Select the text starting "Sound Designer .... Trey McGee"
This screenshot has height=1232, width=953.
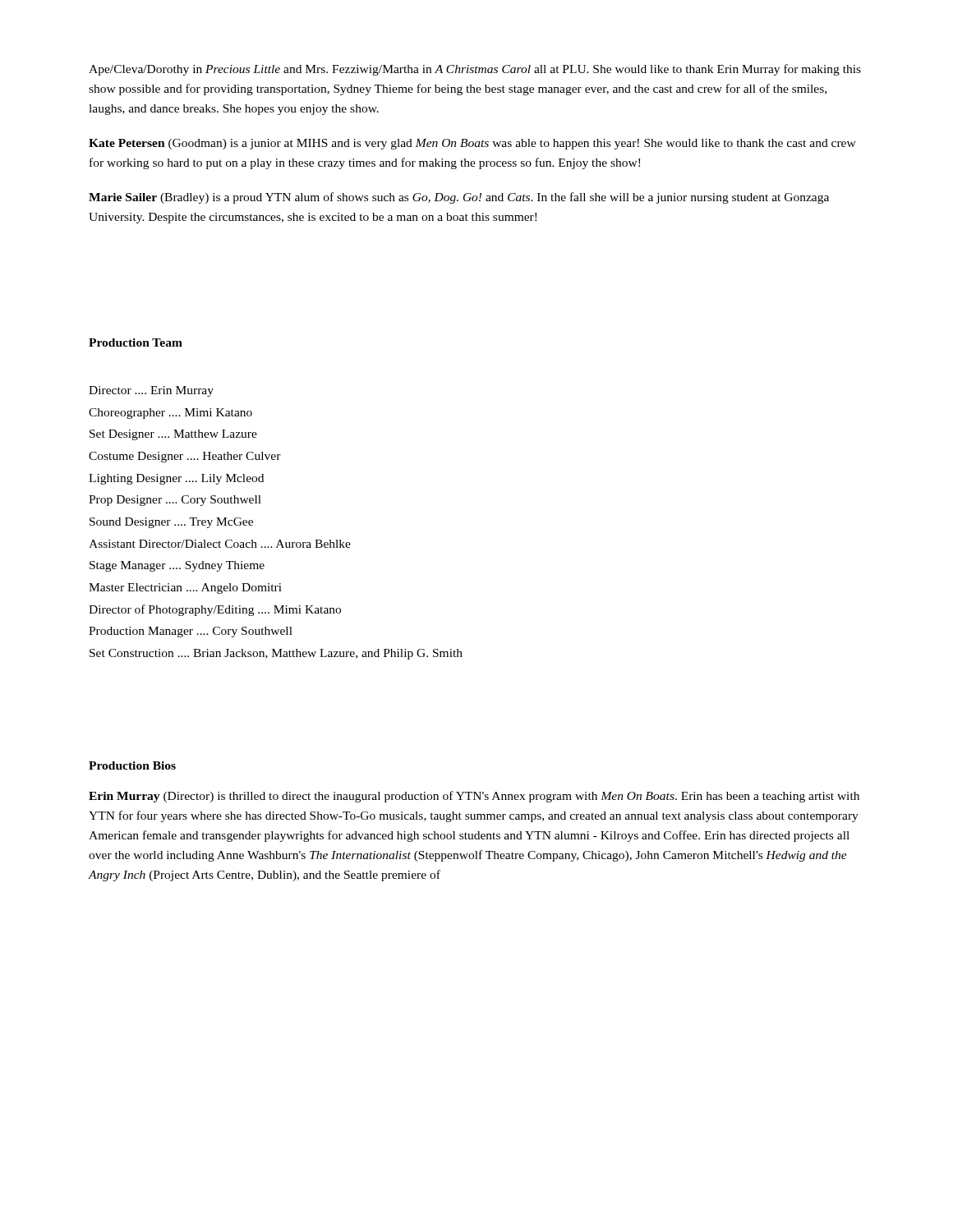pyautogui.click(x=171, y=523)
